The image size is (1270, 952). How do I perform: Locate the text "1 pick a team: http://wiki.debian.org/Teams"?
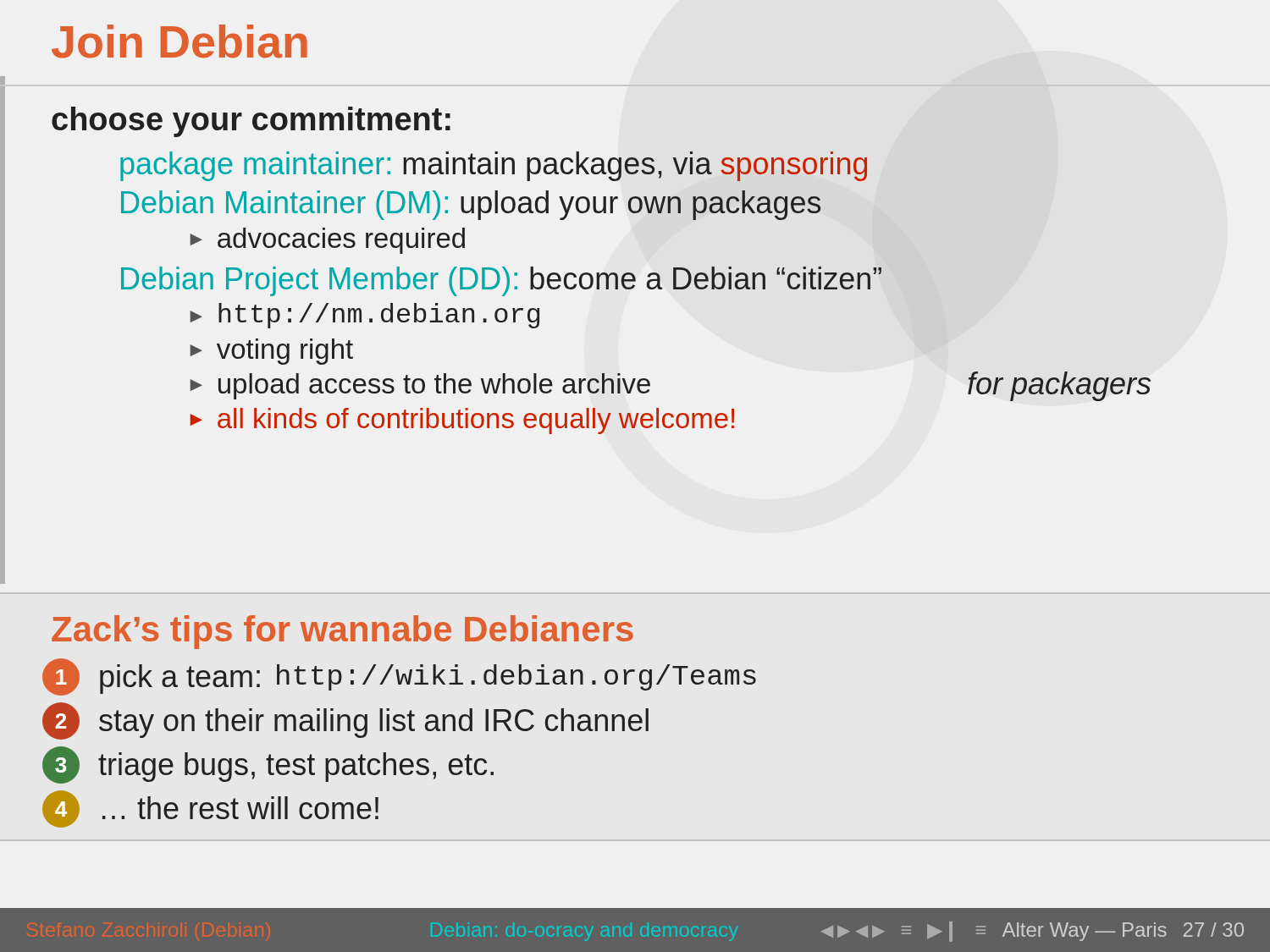[400, 677]
